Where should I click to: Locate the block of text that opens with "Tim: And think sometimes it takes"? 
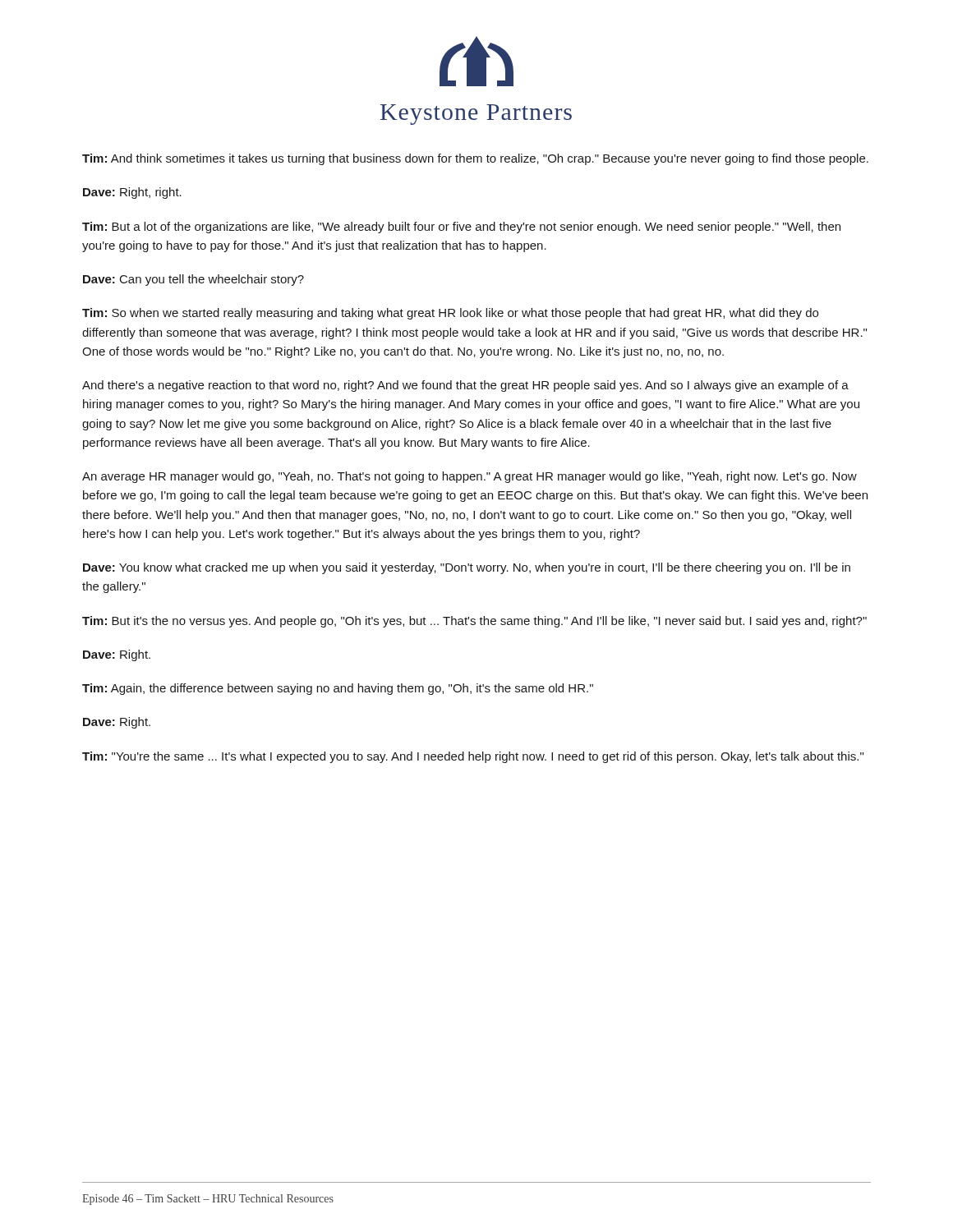pos(476,158)
